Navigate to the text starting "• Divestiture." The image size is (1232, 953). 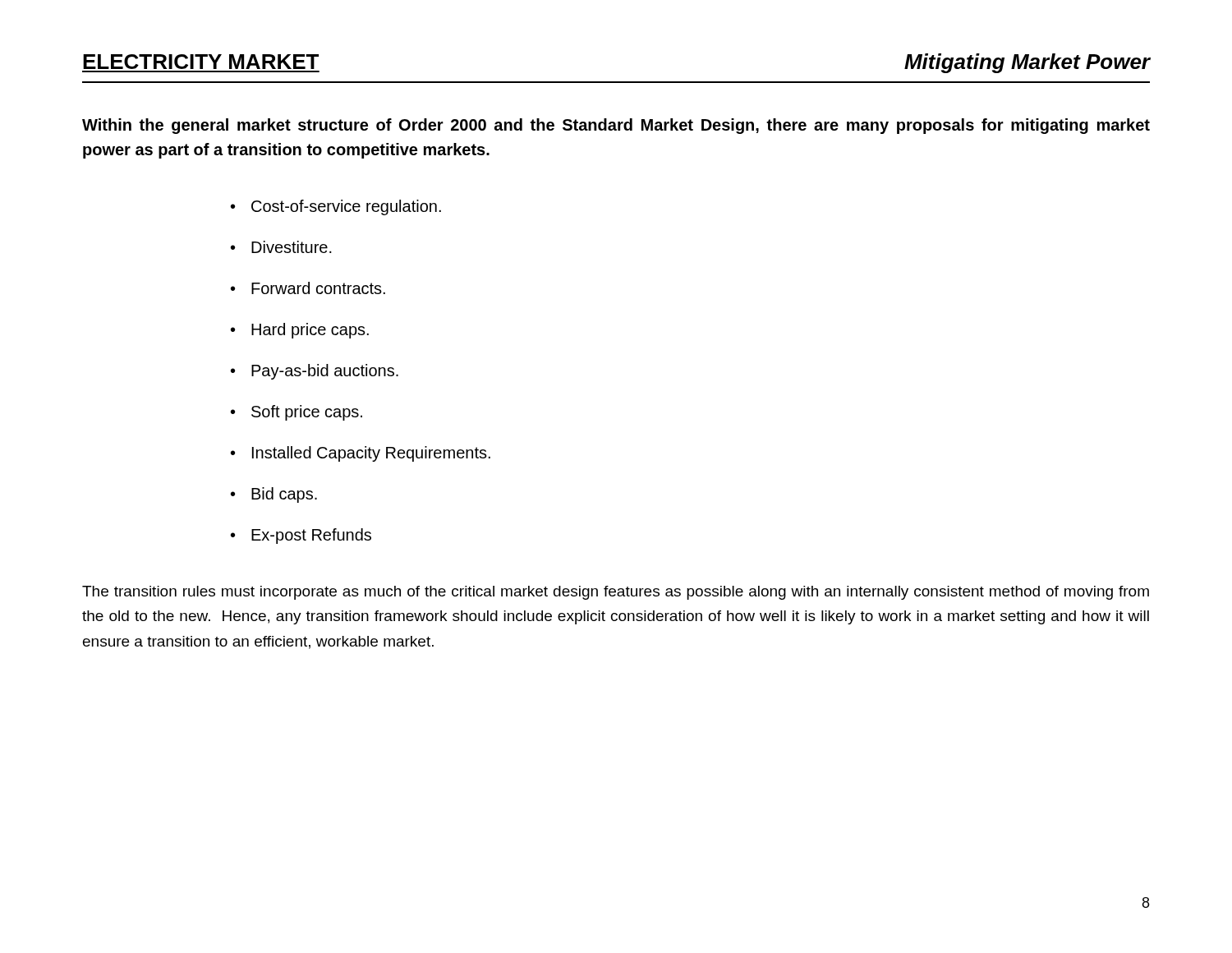tap(281, 247)
